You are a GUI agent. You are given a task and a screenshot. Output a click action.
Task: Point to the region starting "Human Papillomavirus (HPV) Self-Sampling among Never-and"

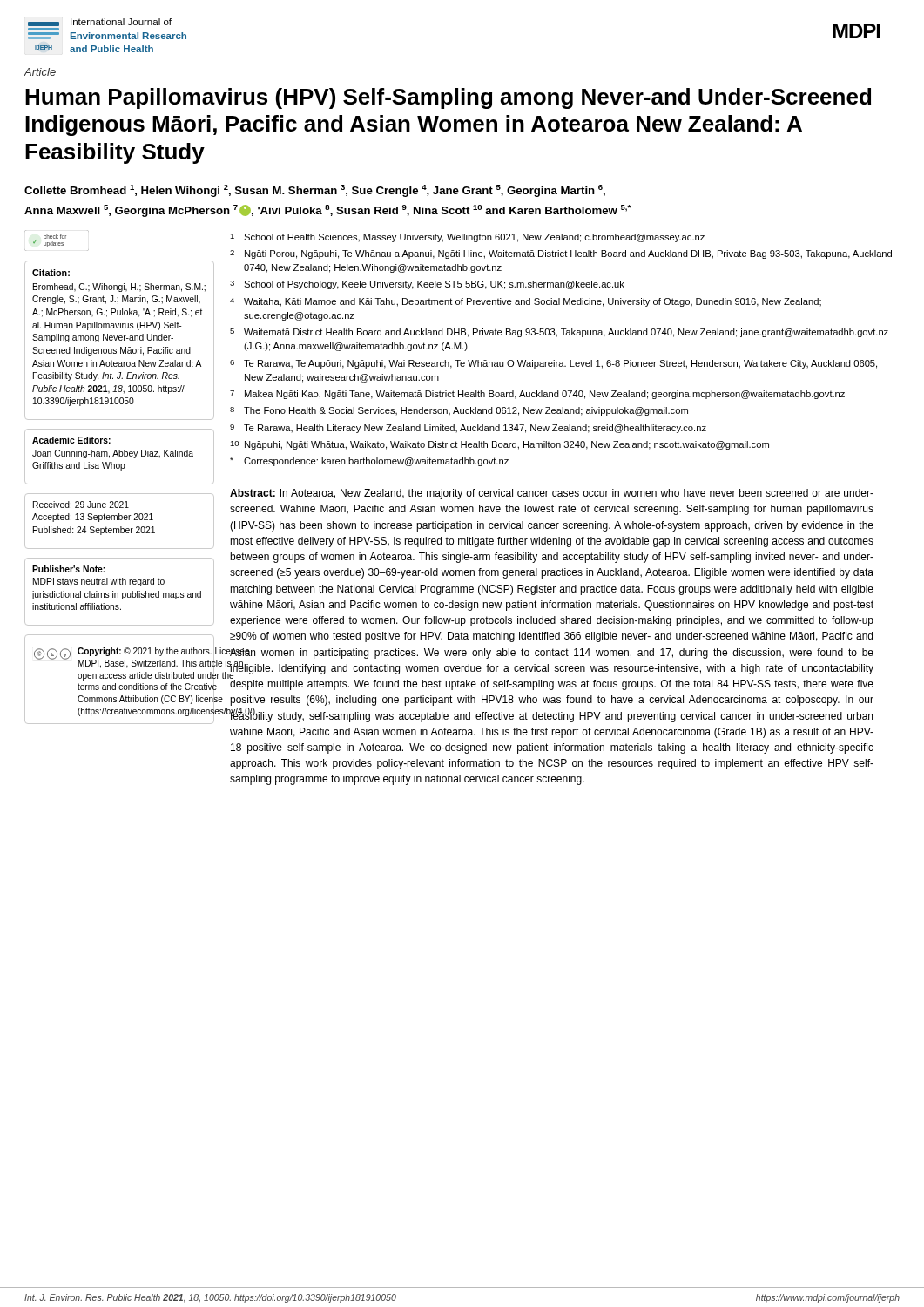(x=461, y=125)
